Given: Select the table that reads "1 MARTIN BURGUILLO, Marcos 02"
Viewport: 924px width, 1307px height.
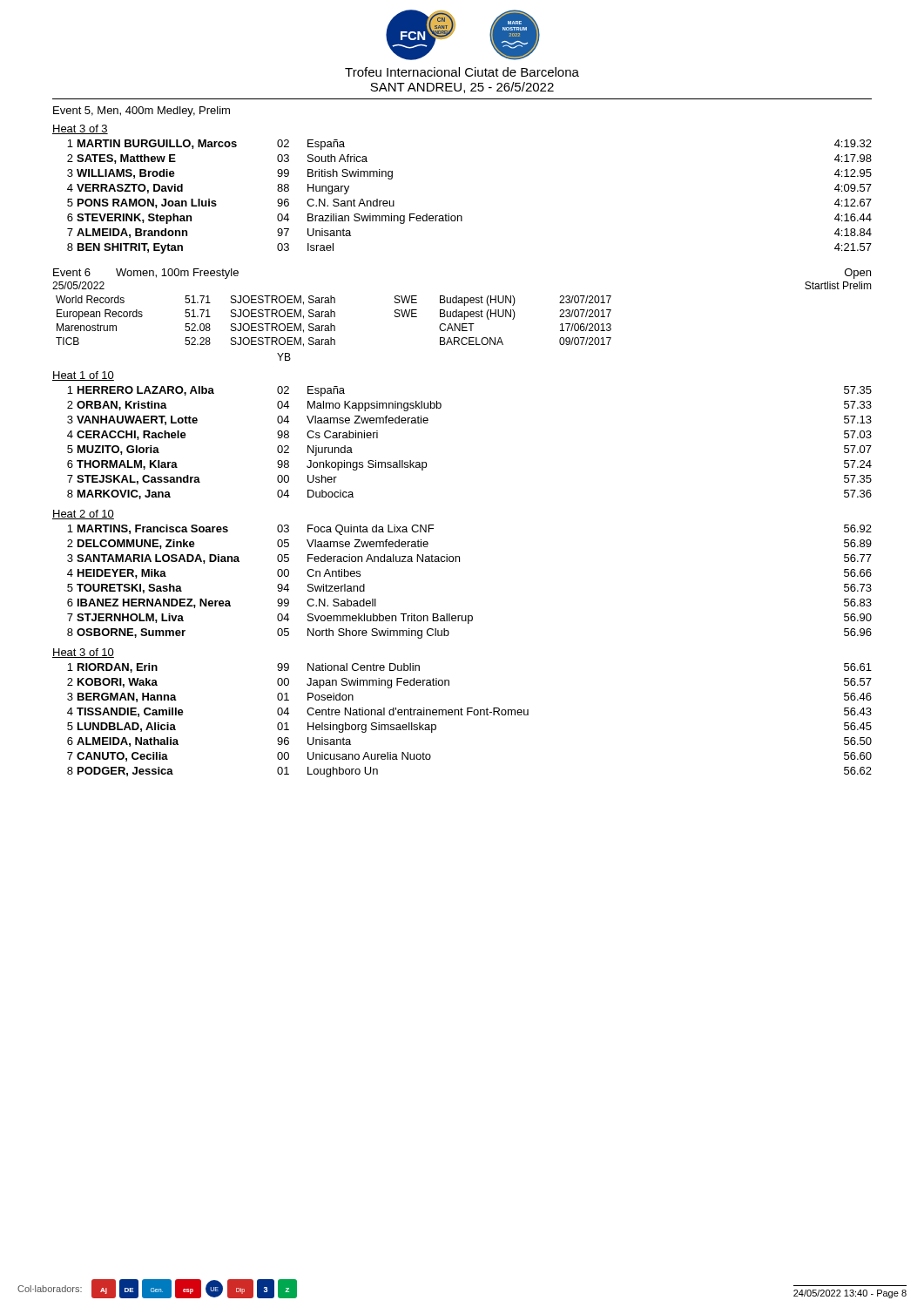Looking at the screenshot, I should tap(462, 195).
